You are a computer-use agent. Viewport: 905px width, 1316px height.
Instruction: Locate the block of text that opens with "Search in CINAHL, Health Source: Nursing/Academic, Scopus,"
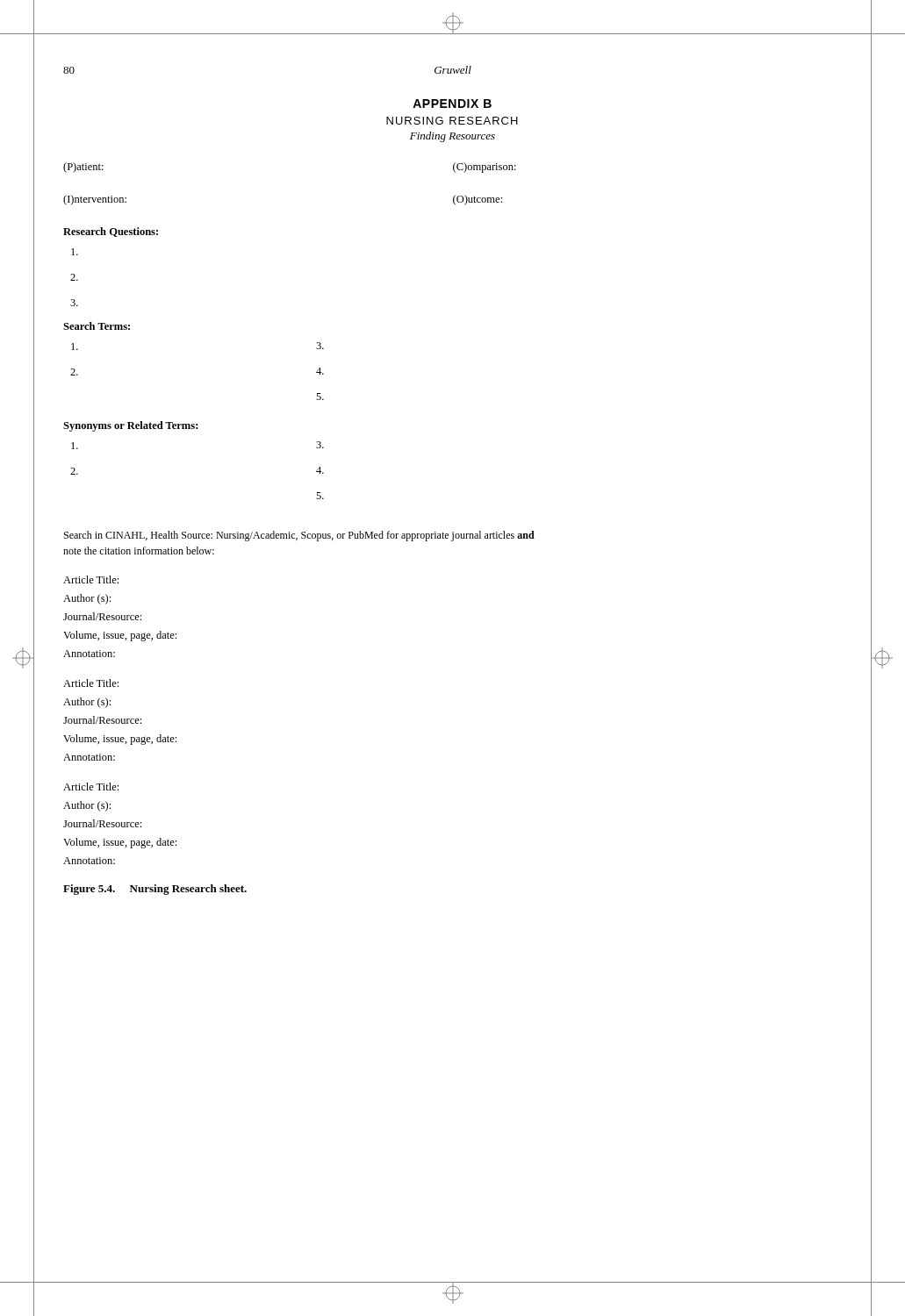pyautogui.click(x=299, y=543)
